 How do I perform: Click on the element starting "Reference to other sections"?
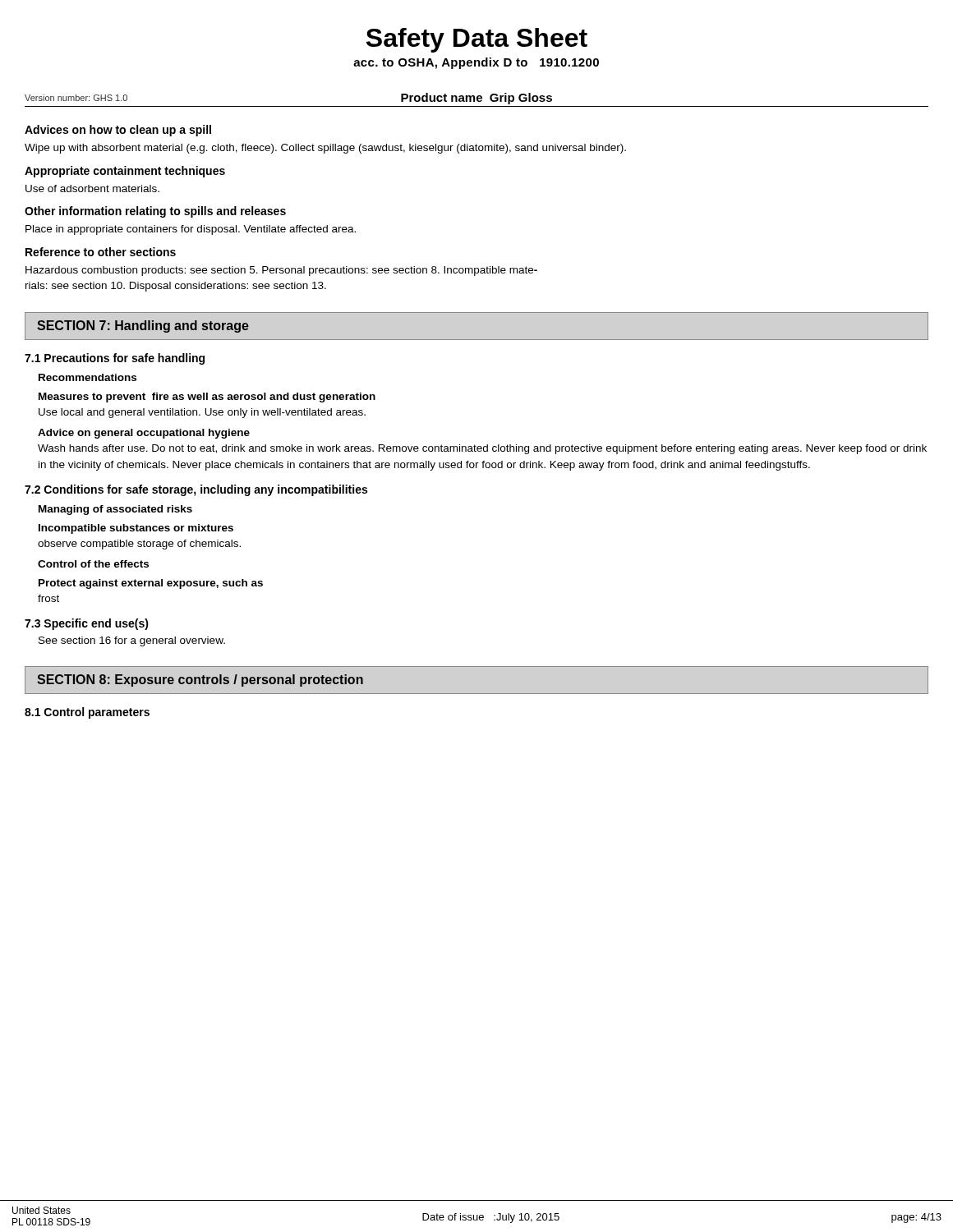(101, 252)
